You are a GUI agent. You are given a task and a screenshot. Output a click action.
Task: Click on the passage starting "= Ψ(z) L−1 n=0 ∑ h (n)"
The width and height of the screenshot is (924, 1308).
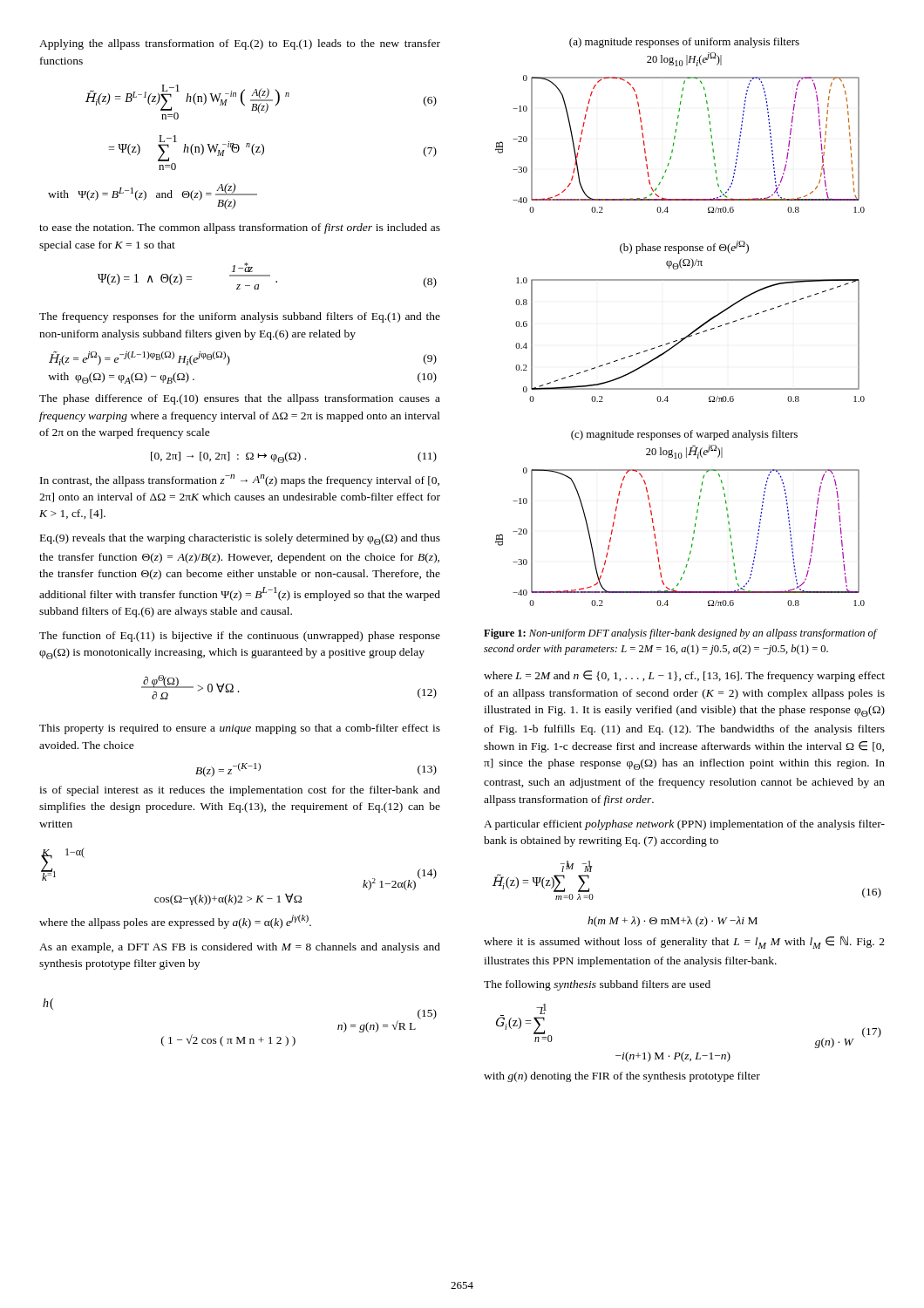(x=240, y=151)
